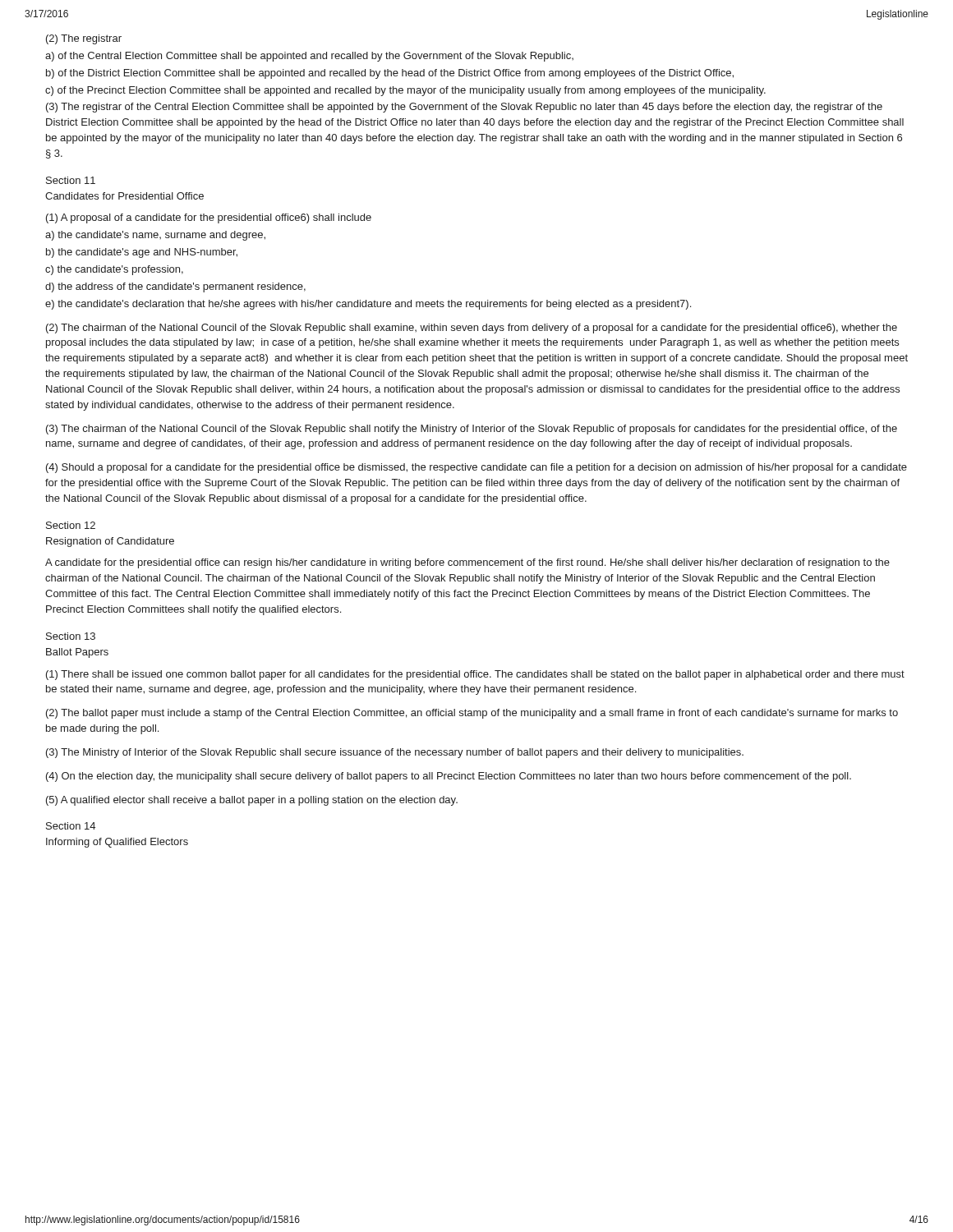Locate the block of text that opens with "b) of the"
Screen dimensions: 1232x953
point(390,72)
